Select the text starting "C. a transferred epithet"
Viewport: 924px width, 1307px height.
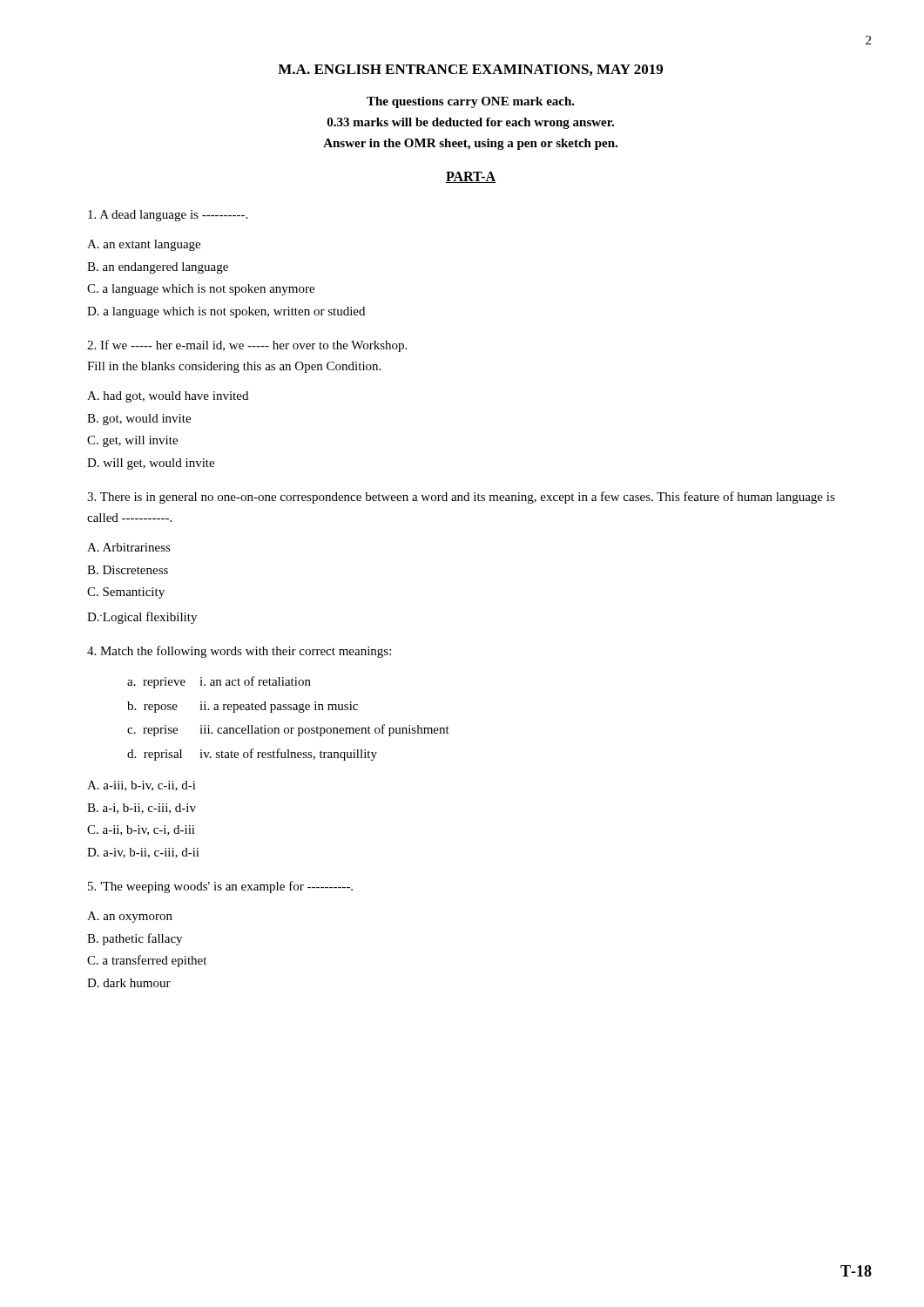tap(147, 960)
